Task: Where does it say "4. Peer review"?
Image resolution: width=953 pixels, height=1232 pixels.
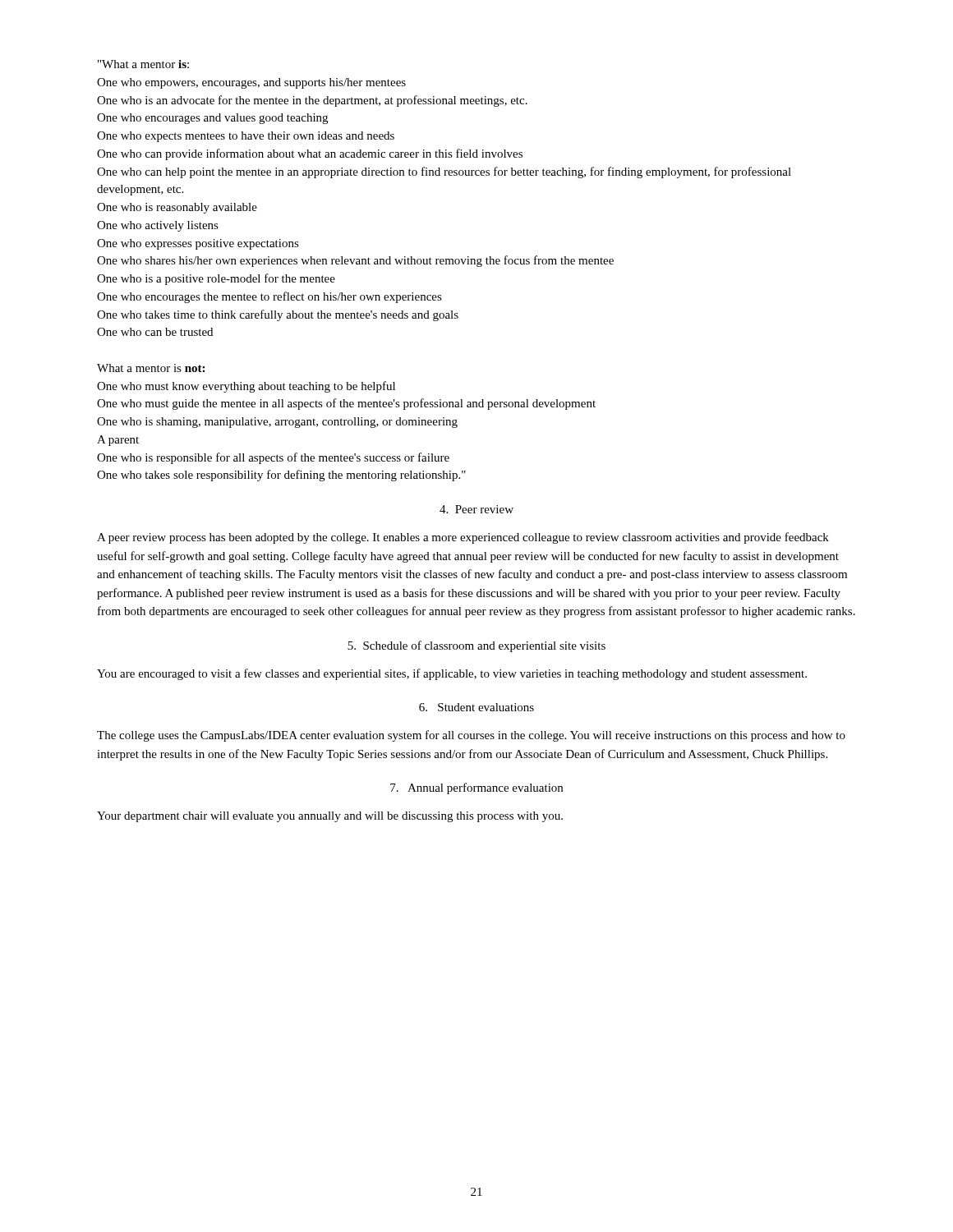Action: tap(476, 509)
